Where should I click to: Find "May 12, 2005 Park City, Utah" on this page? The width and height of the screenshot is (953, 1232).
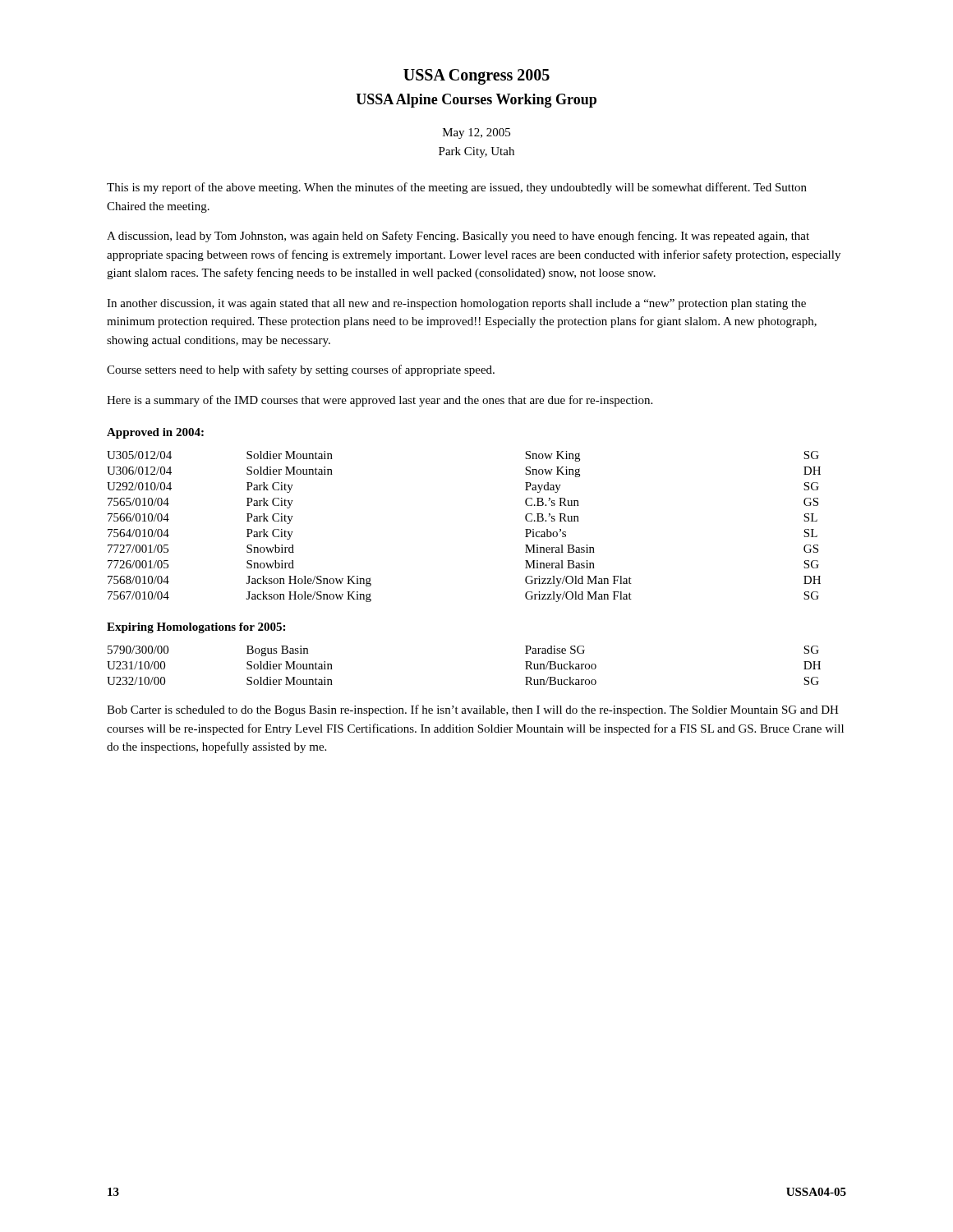pyautogui.click(x=476, y=141)
